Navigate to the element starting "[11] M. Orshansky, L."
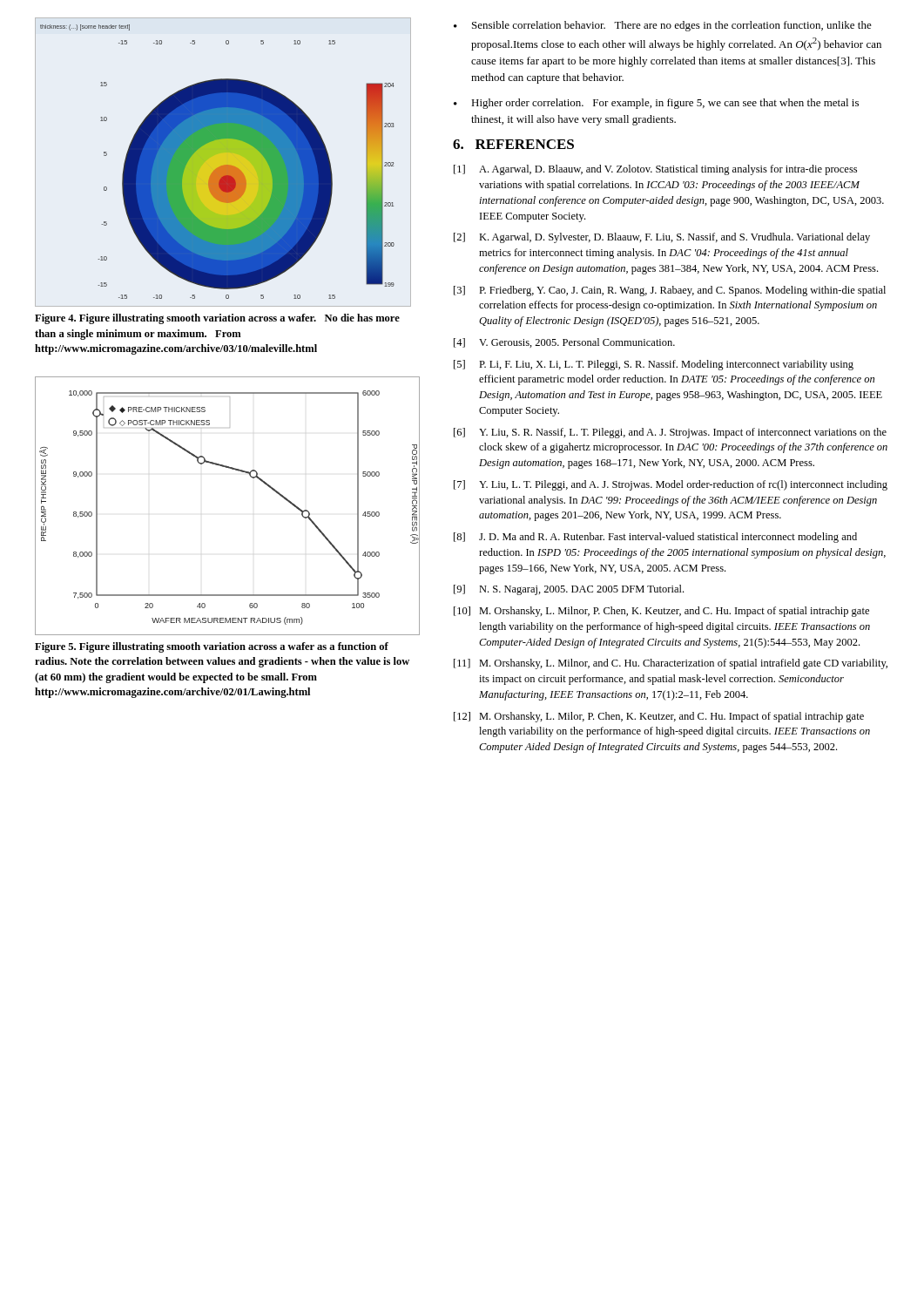Screen dimensions: 1307x924 point(671,680)
